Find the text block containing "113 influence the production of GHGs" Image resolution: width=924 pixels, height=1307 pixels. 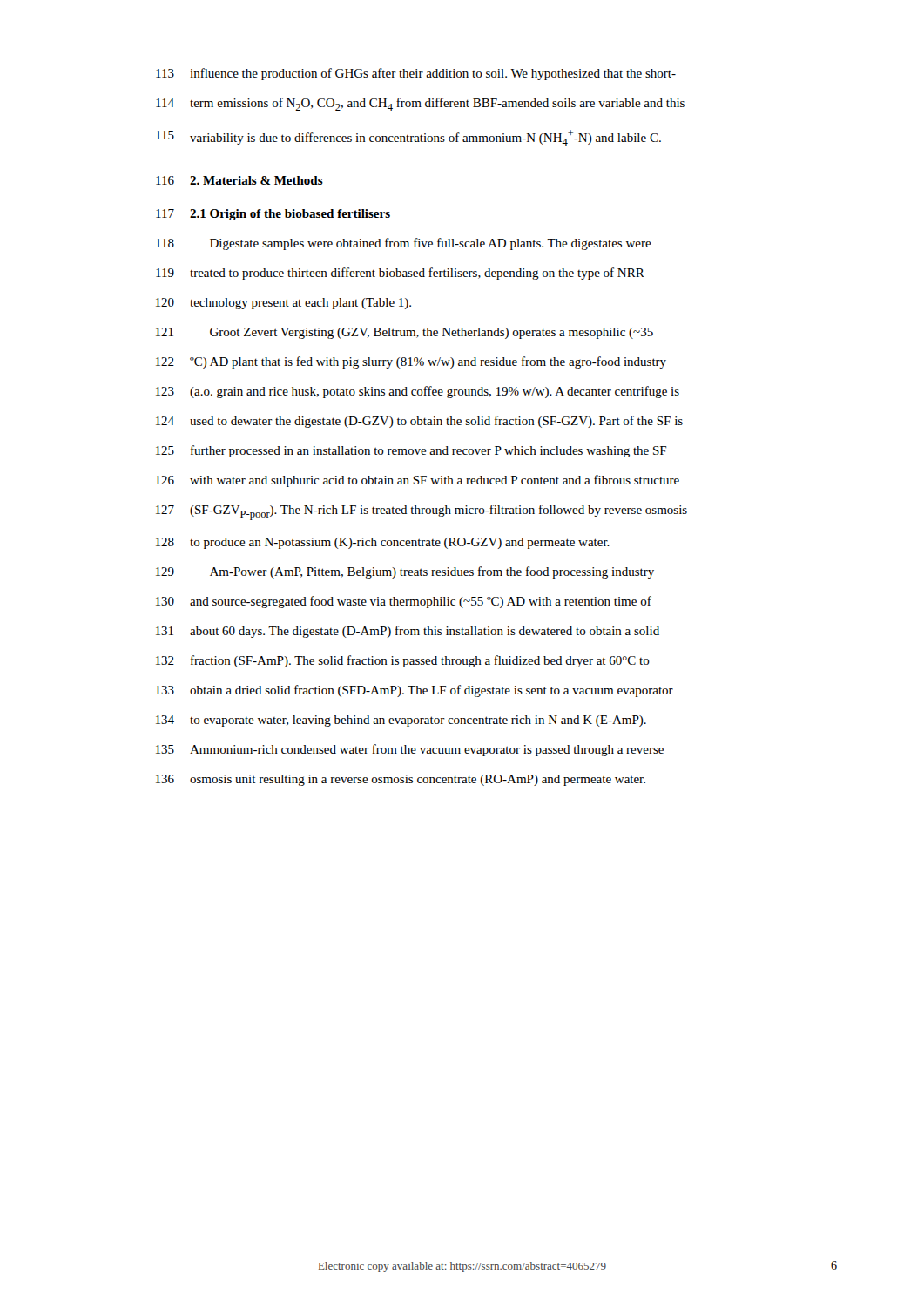[483, 107]
